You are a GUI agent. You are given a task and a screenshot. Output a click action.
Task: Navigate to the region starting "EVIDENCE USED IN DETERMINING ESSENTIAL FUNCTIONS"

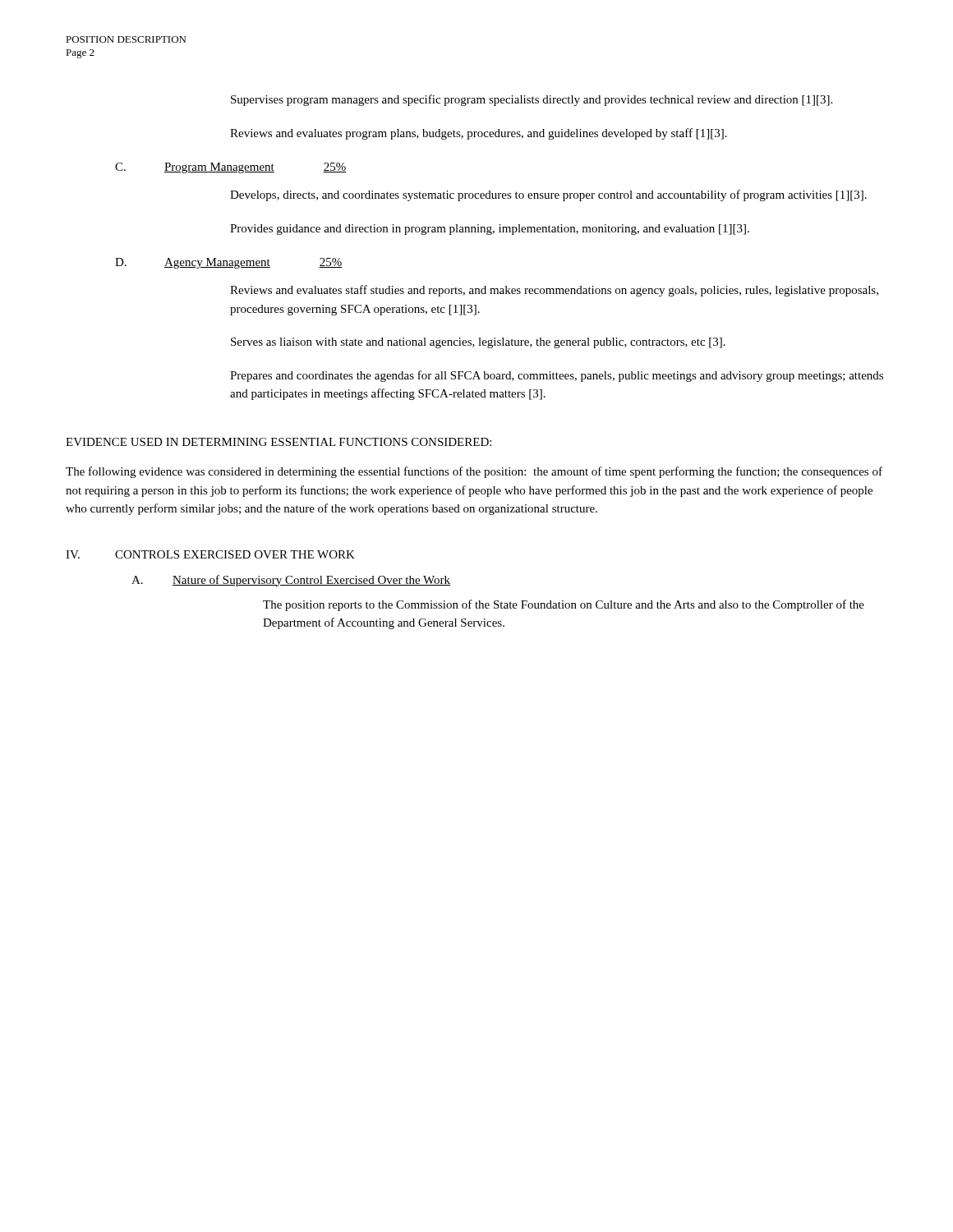click(x=279, y=441)
